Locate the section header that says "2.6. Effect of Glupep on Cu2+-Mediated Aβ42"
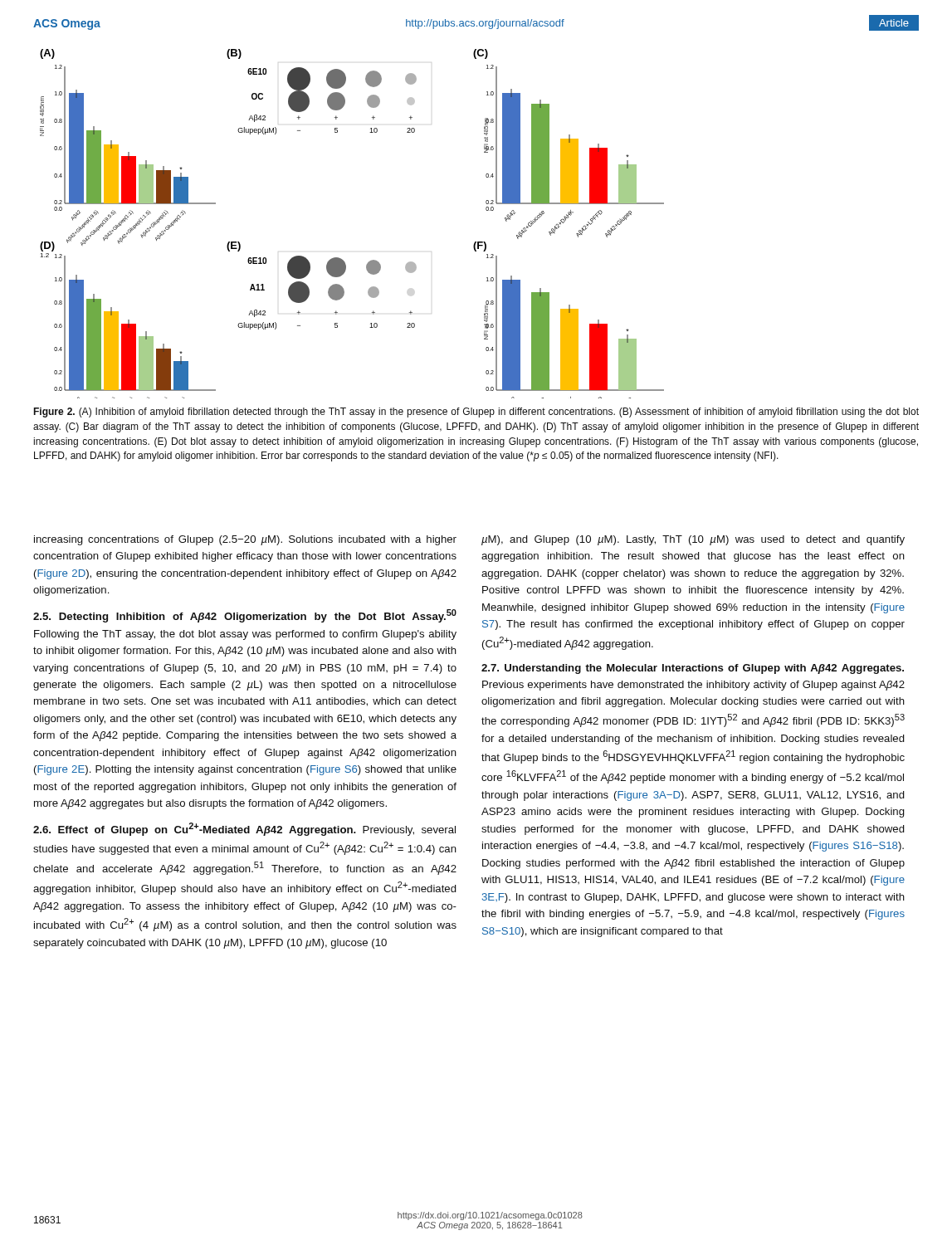The height and width of the screenshot is (1245, 952). 245,885
